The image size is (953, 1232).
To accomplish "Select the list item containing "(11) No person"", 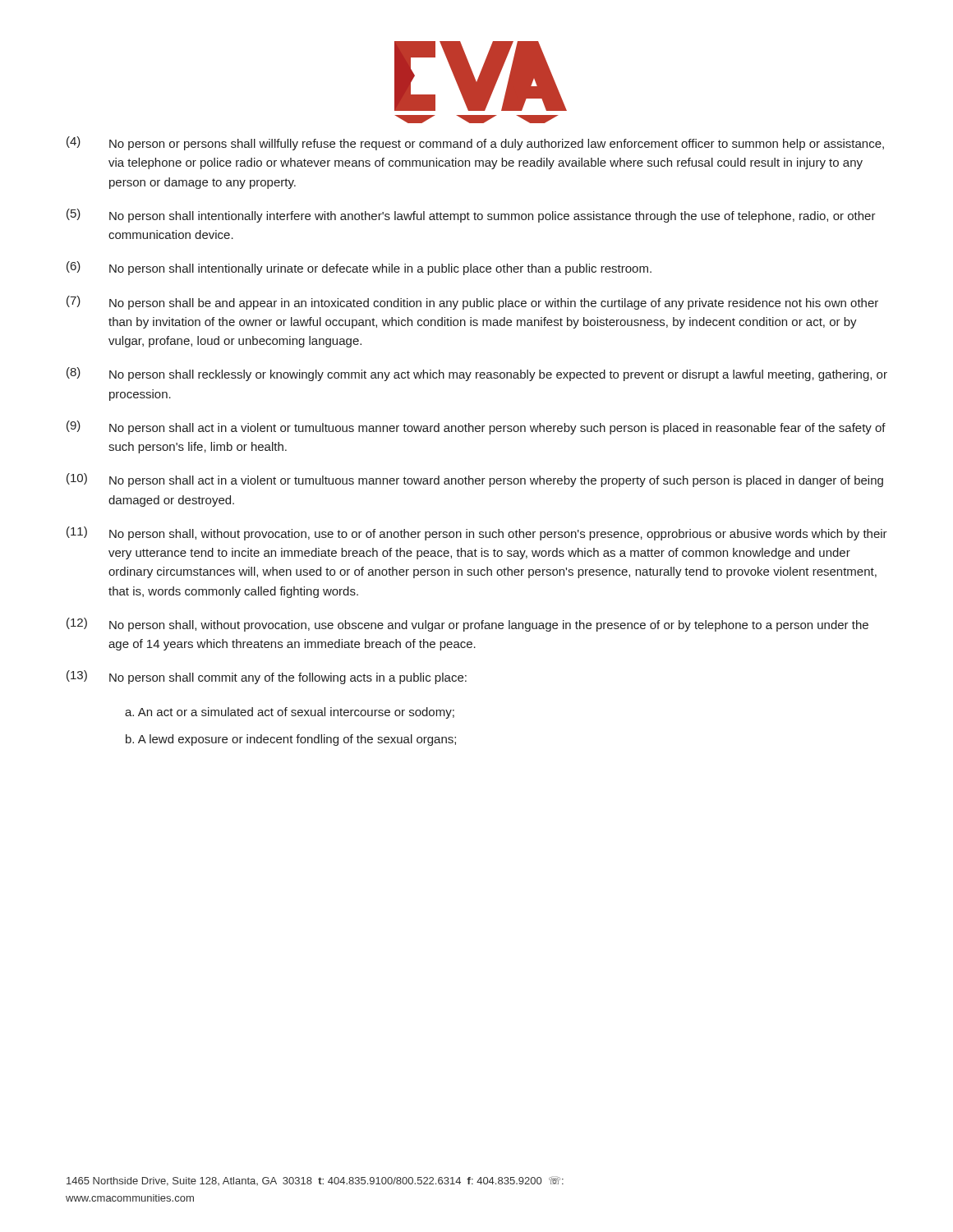I will click(476, 562).
